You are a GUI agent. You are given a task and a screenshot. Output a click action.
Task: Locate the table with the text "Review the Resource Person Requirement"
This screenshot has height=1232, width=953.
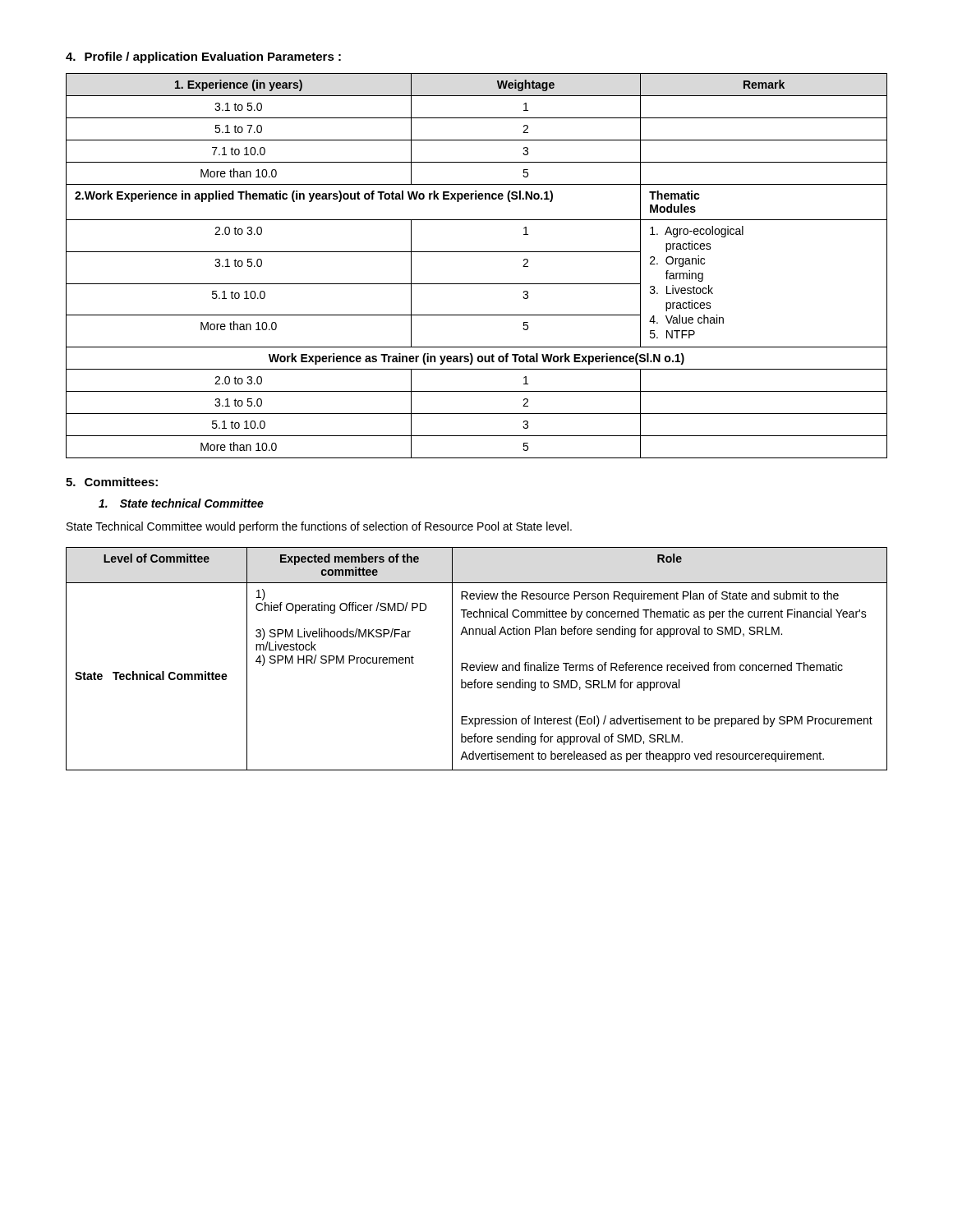[476, 659]
